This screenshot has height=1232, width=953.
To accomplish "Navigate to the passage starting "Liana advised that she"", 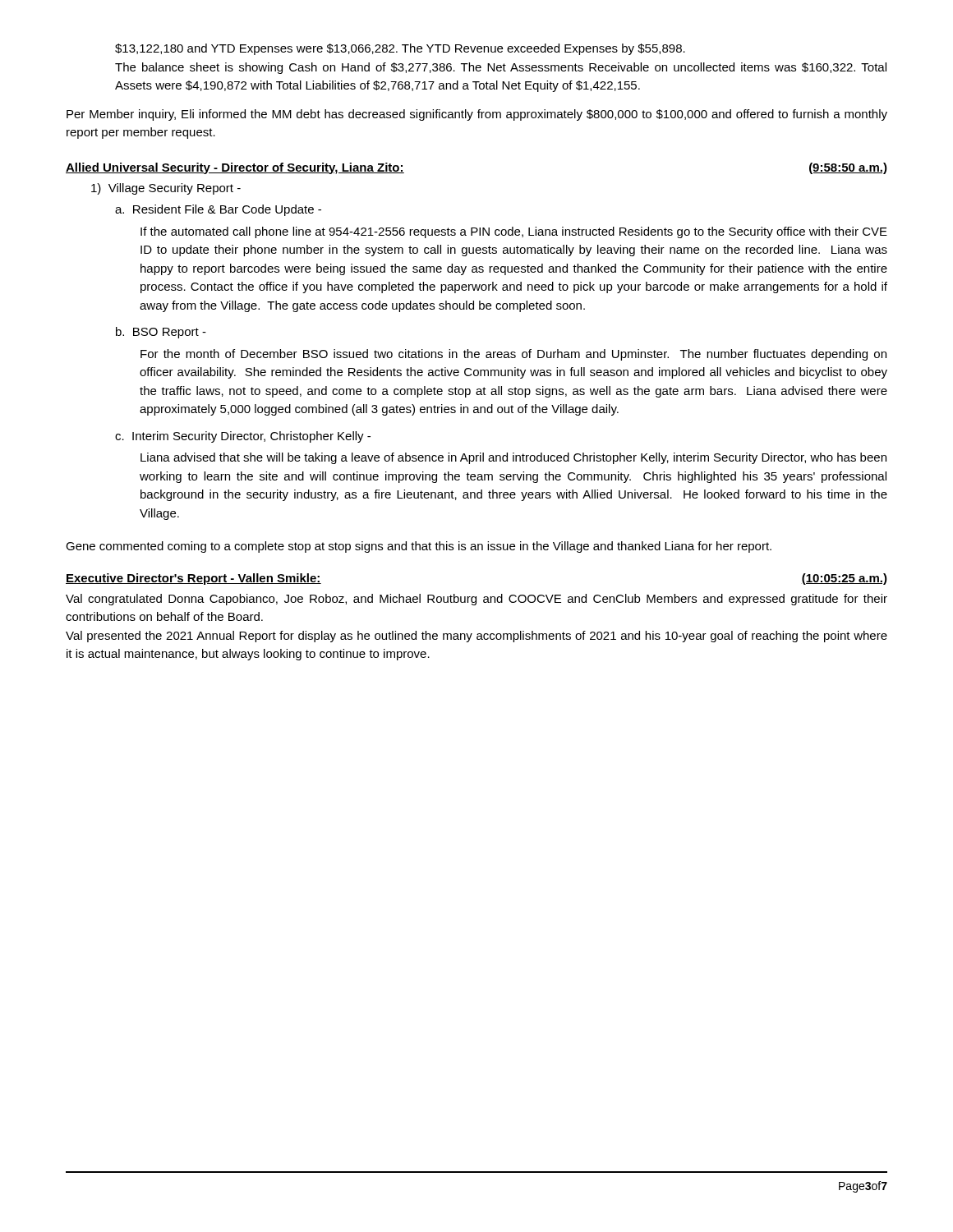I will click(x=513, y=485).
